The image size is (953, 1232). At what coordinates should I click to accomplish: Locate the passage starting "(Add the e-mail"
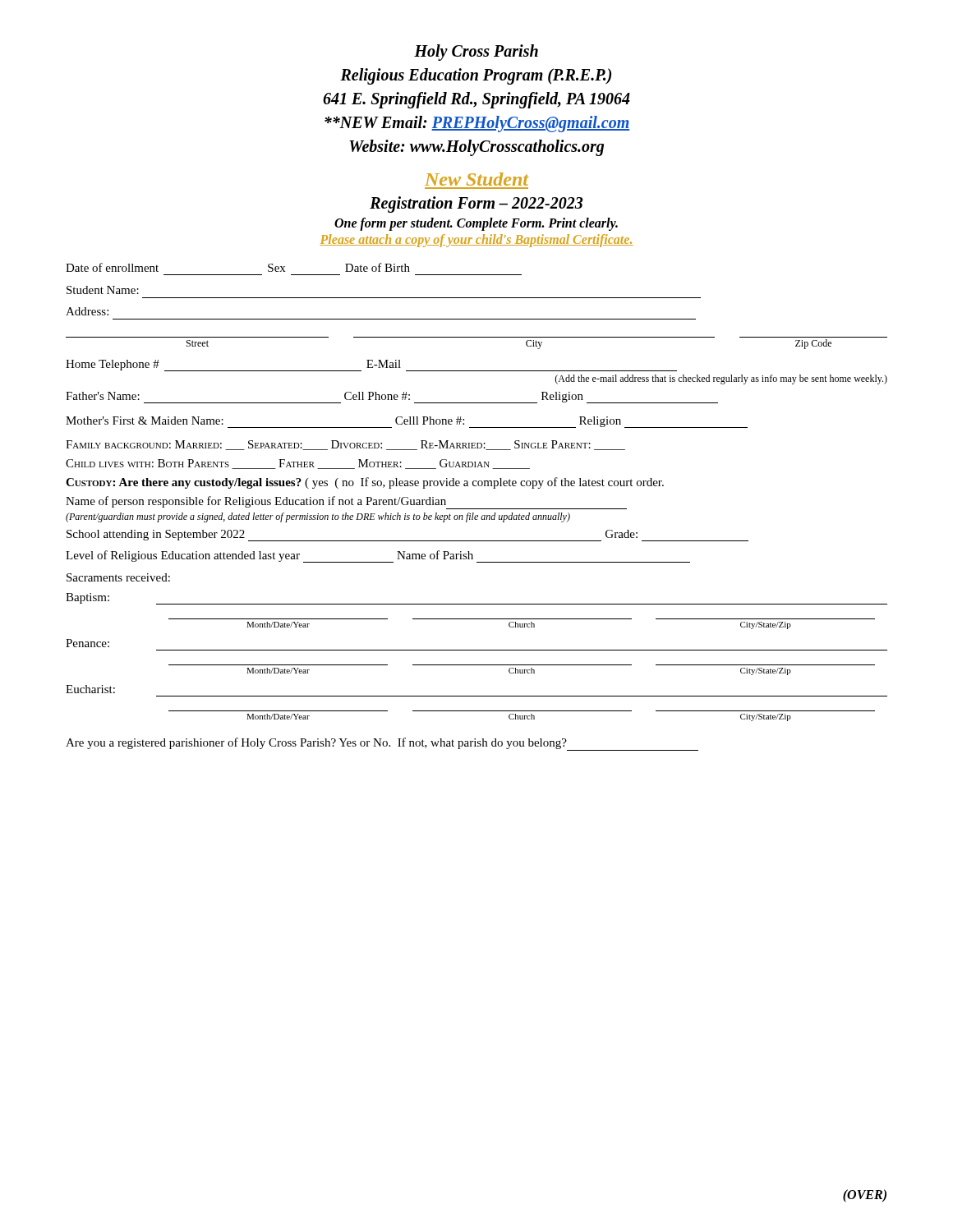pos(721,379)
